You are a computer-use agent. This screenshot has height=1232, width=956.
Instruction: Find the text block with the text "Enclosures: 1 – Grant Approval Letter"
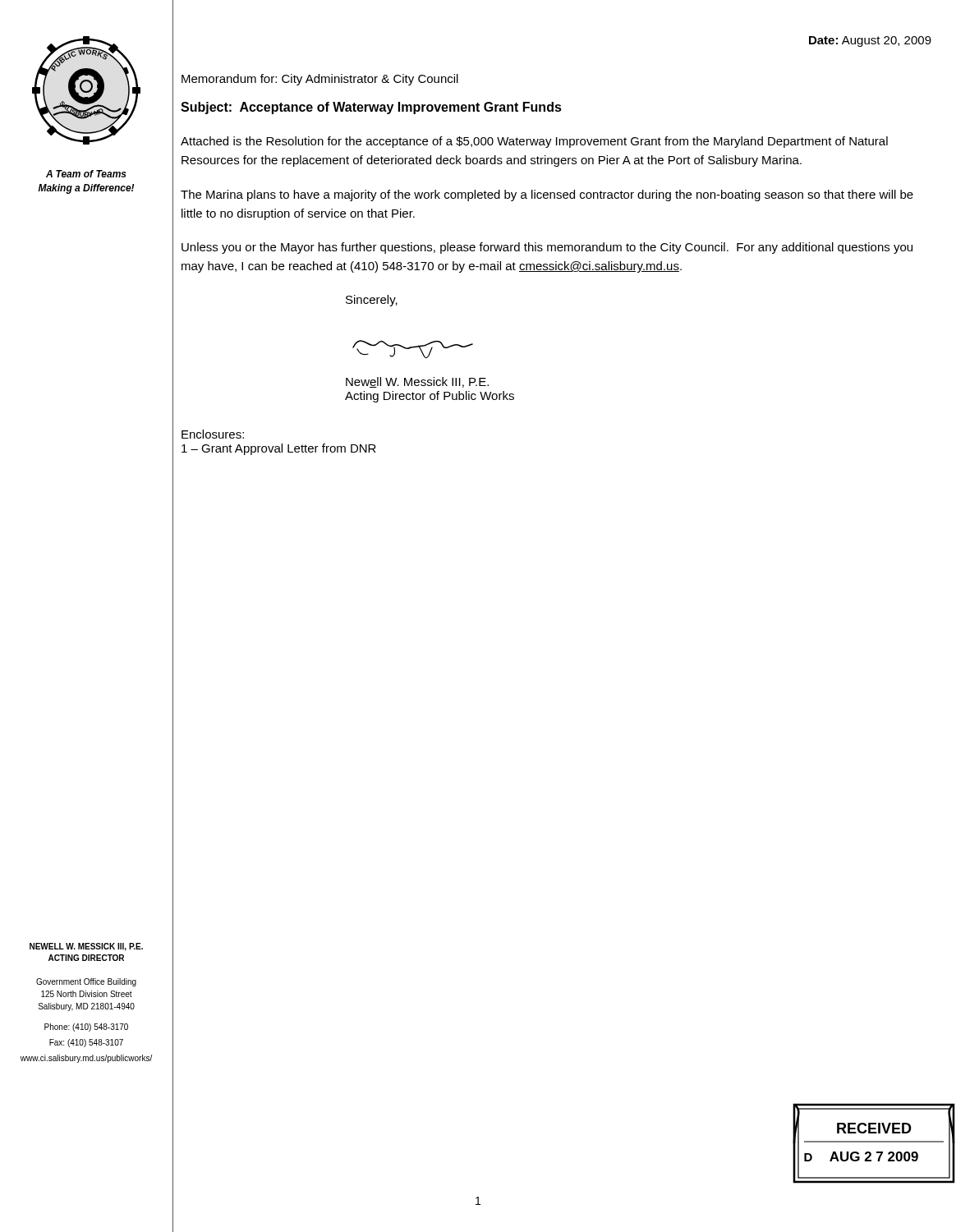tap(279, 441)
